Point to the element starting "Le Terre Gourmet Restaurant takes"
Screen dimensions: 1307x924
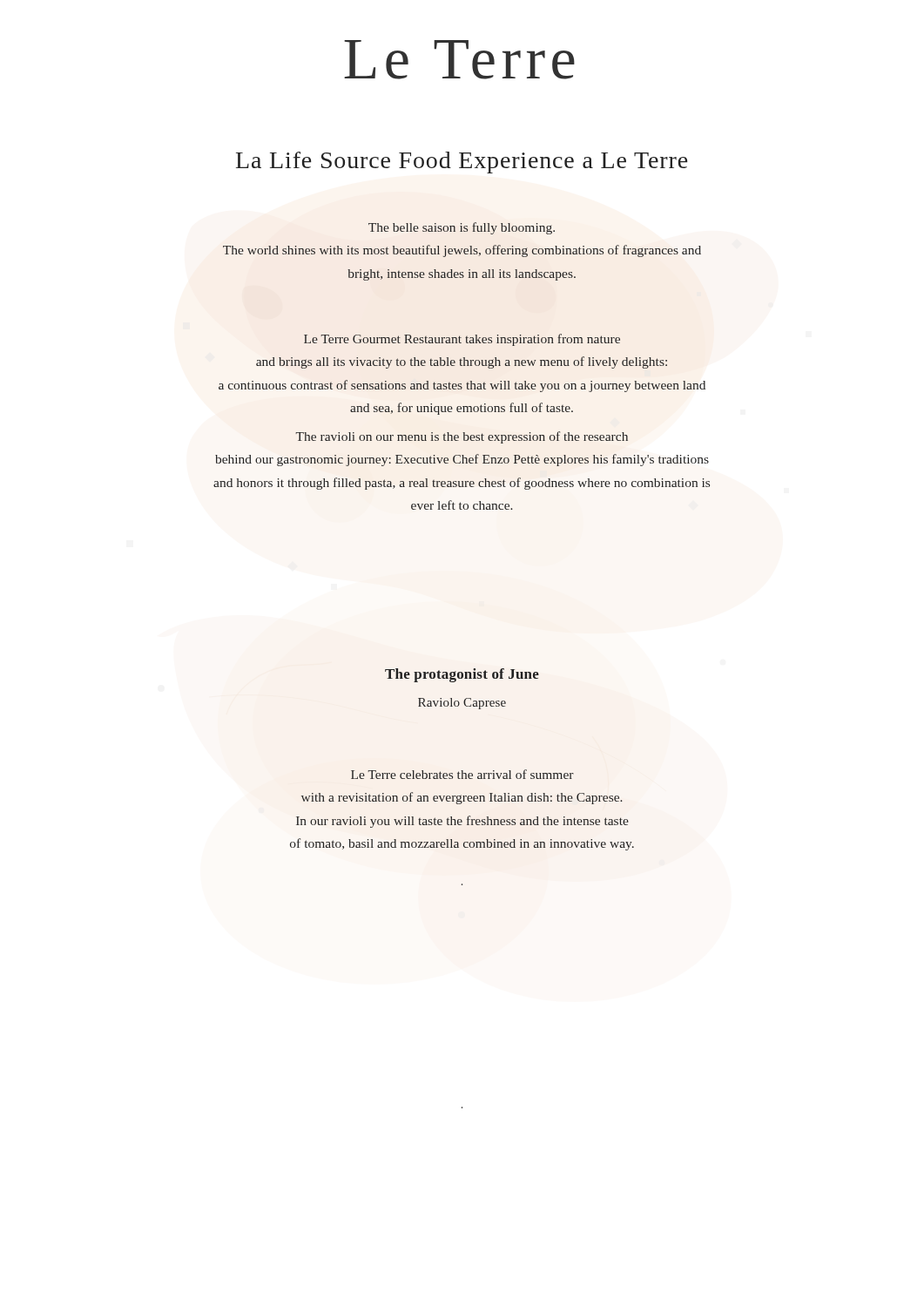(x=462, y=373)
